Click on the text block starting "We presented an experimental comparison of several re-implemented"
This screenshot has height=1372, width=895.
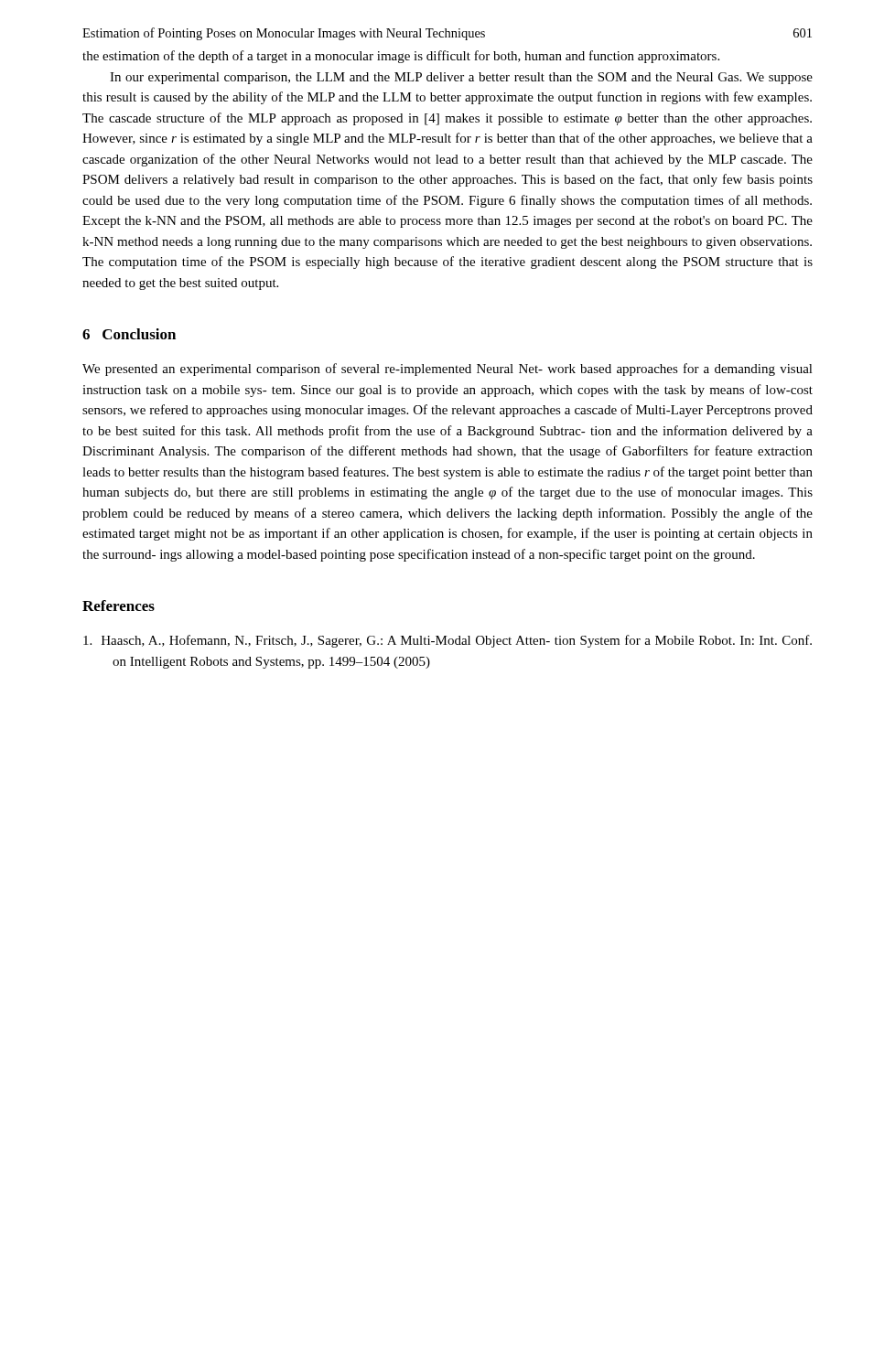click(448, 461)
